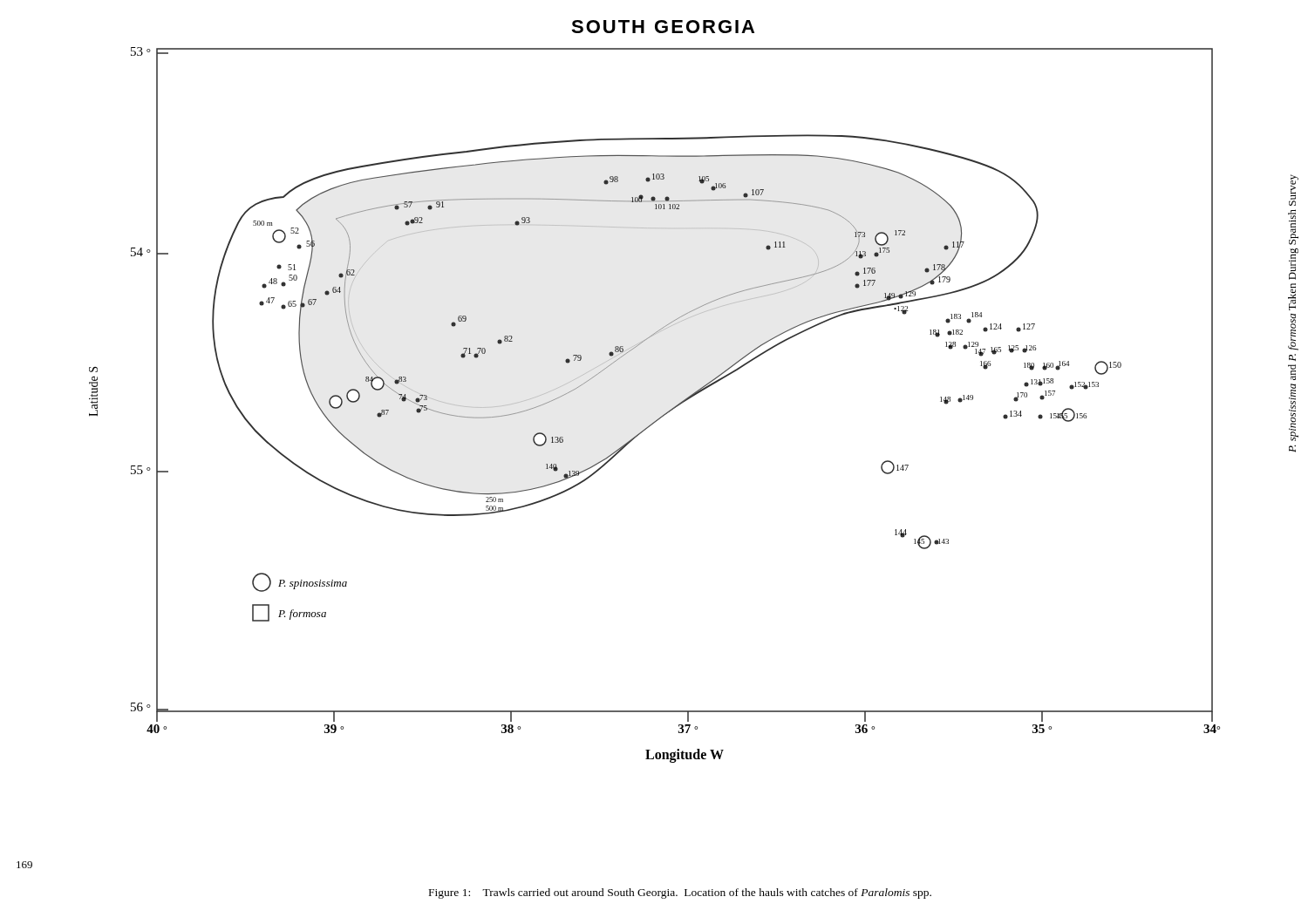The image size is (1308, 924).
Task: Click a map
Action: (x=664, y=440)
